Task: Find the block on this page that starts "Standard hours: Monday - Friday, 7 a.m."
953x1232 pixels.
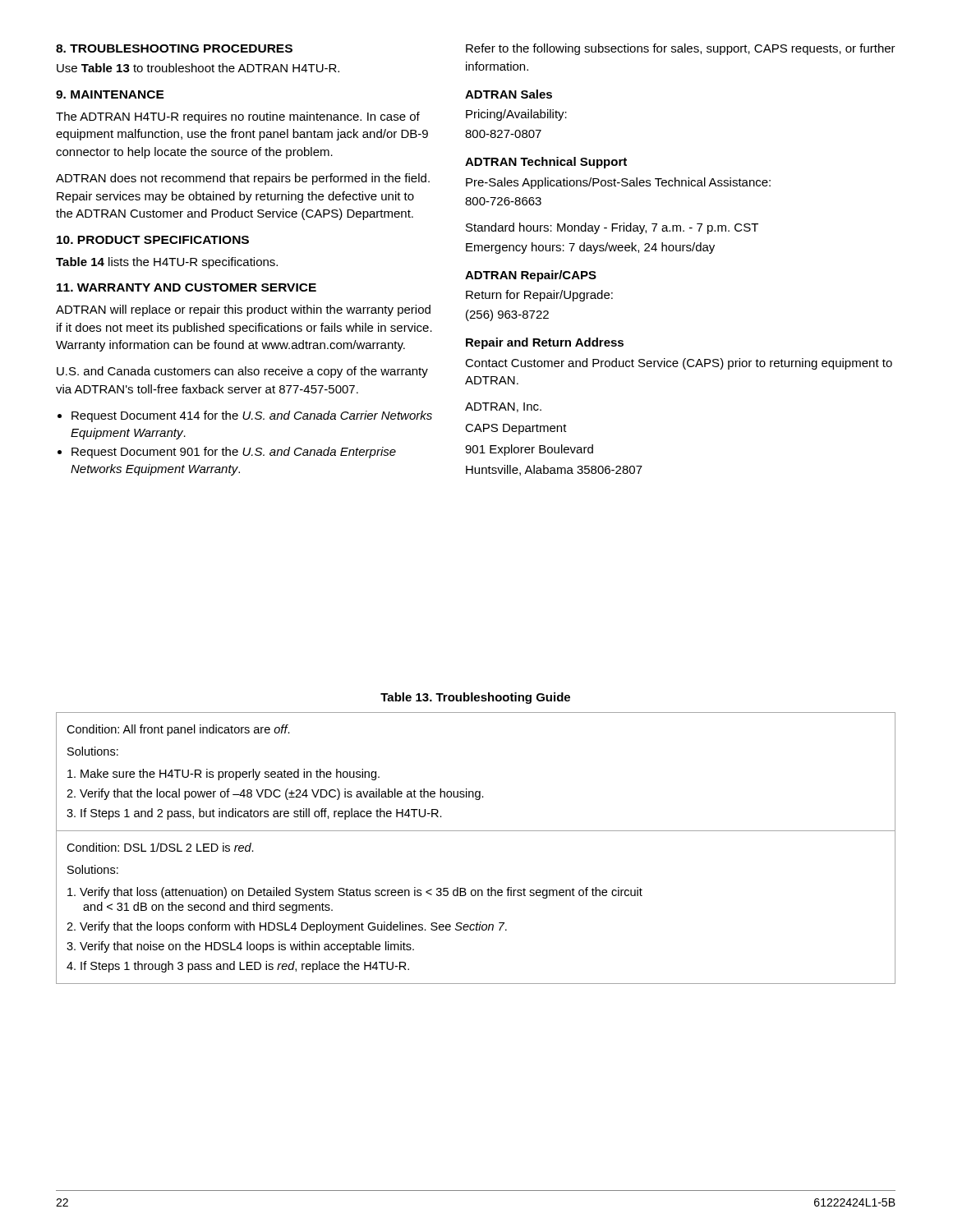Action: click(680, 237)
